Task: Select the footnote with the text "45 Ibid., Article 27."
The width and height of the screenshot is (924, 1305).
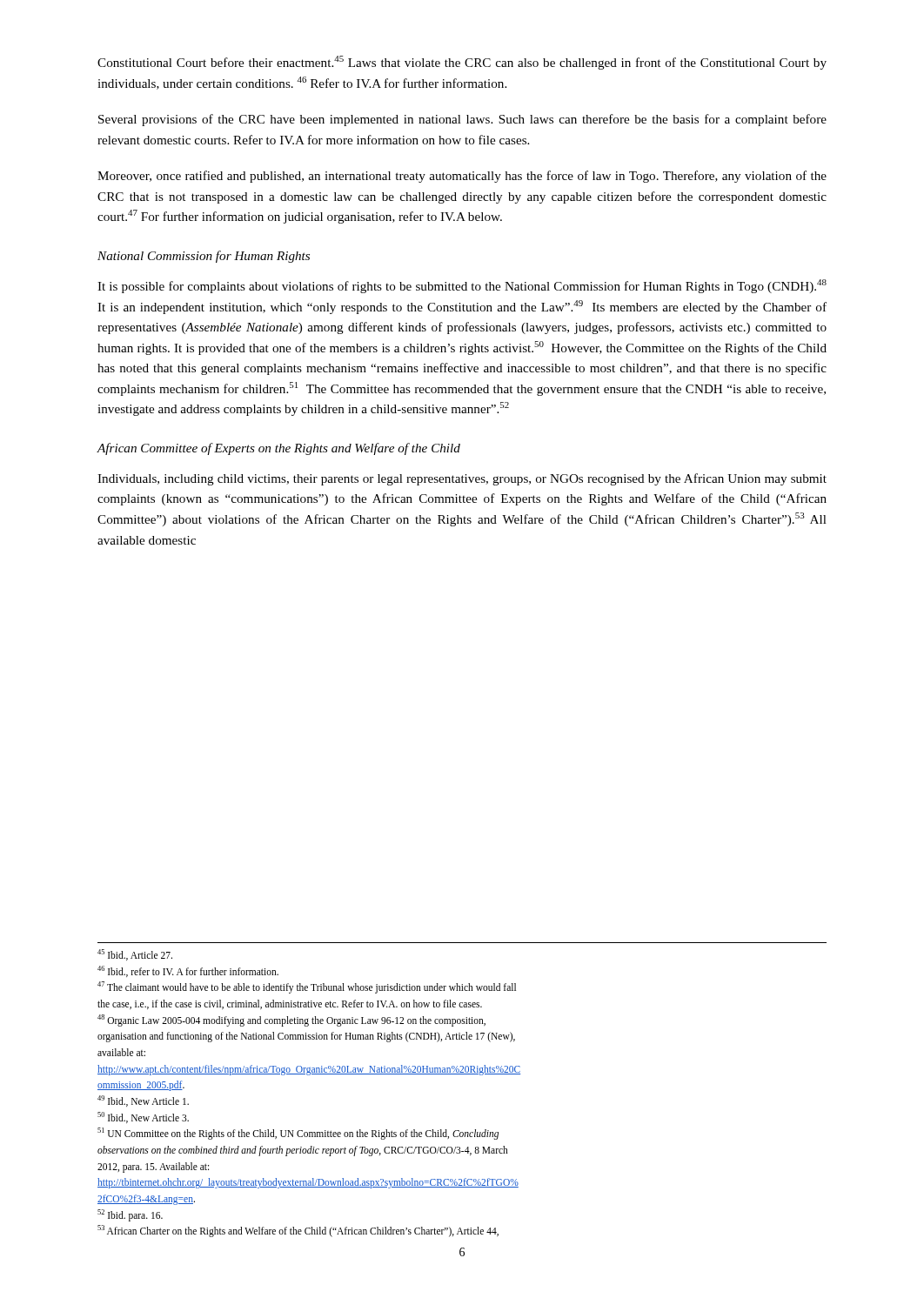Action: (135, 954)
